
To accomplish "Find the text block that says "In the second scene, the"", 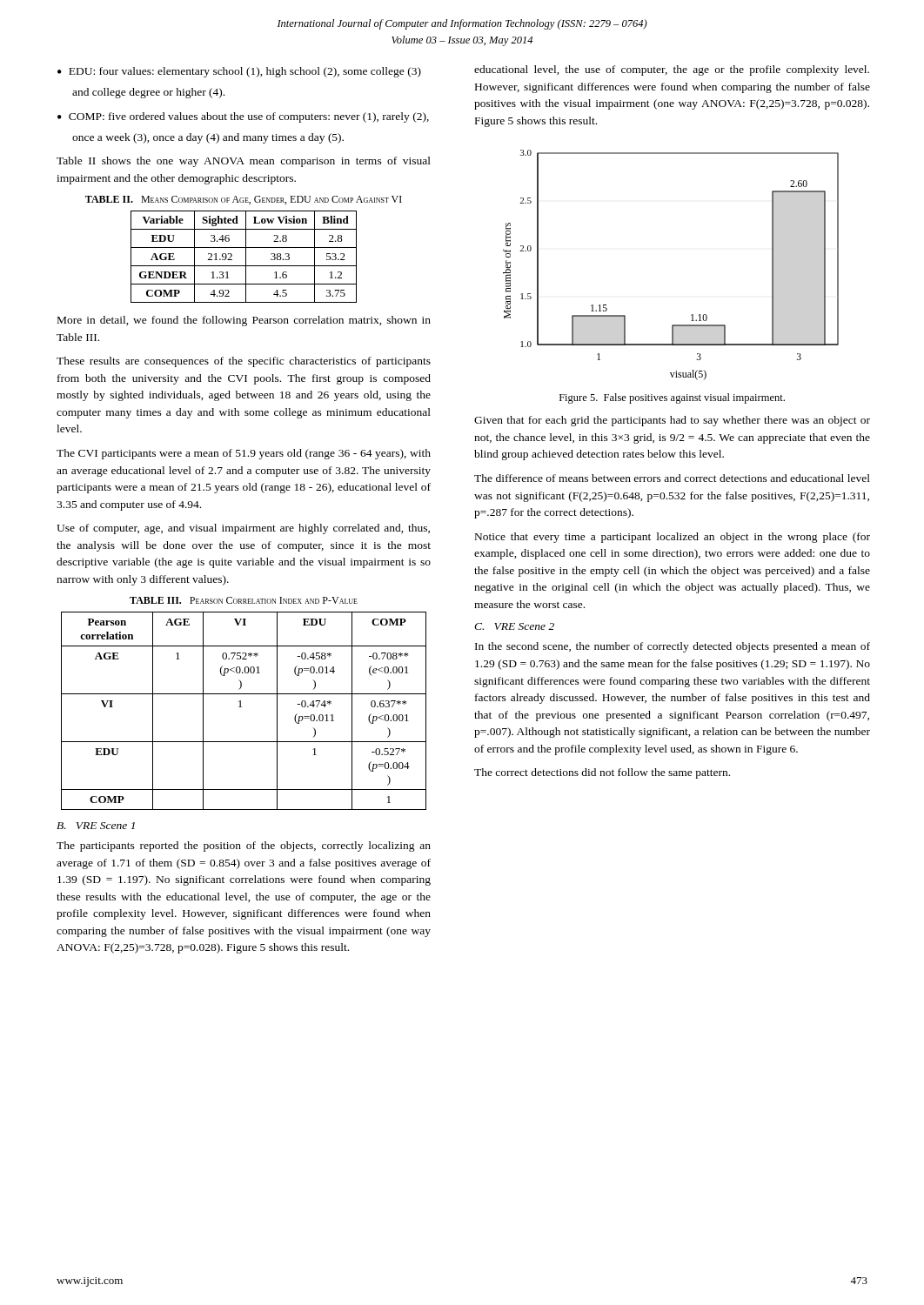I will [x=672, y=697].
